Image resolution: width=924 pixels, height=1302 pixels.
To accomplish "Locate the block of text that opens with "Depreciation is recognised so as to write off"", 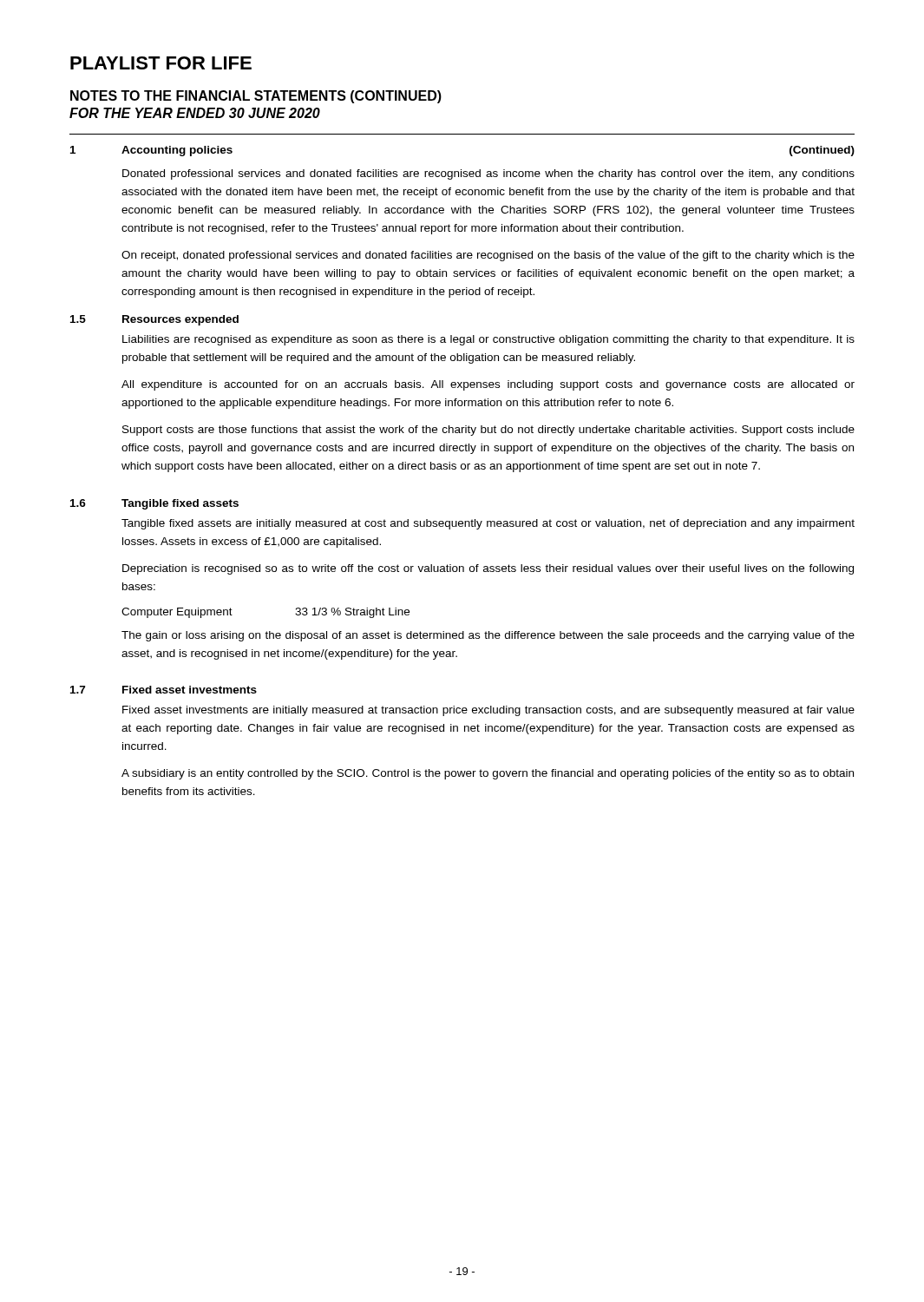I will pyautogui.click(x=488, y=578).
